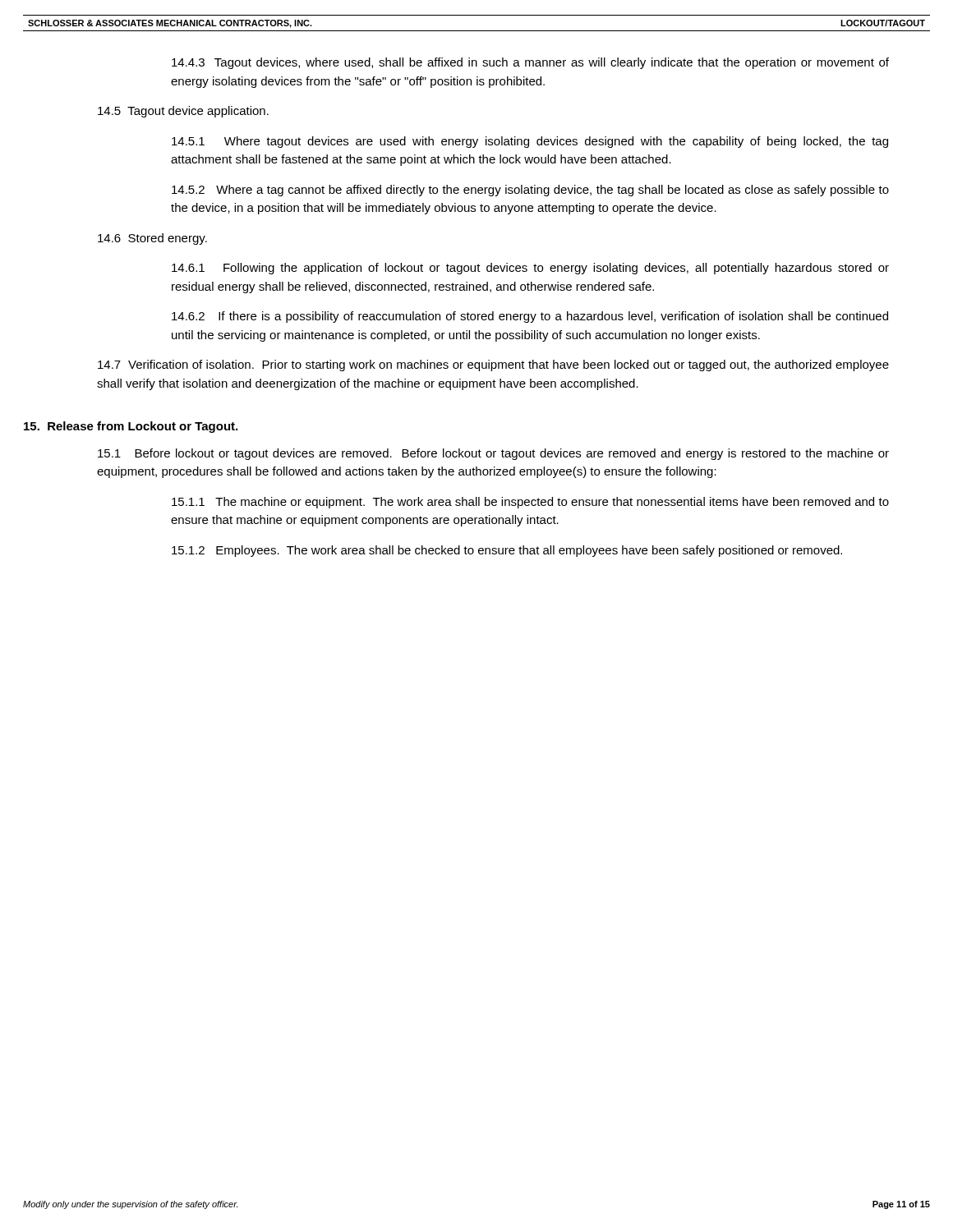The height and width of the screenshot is (1232, 953).
Task: Find the text that reads "6 Stored energy."
Action: coord(152,237)
